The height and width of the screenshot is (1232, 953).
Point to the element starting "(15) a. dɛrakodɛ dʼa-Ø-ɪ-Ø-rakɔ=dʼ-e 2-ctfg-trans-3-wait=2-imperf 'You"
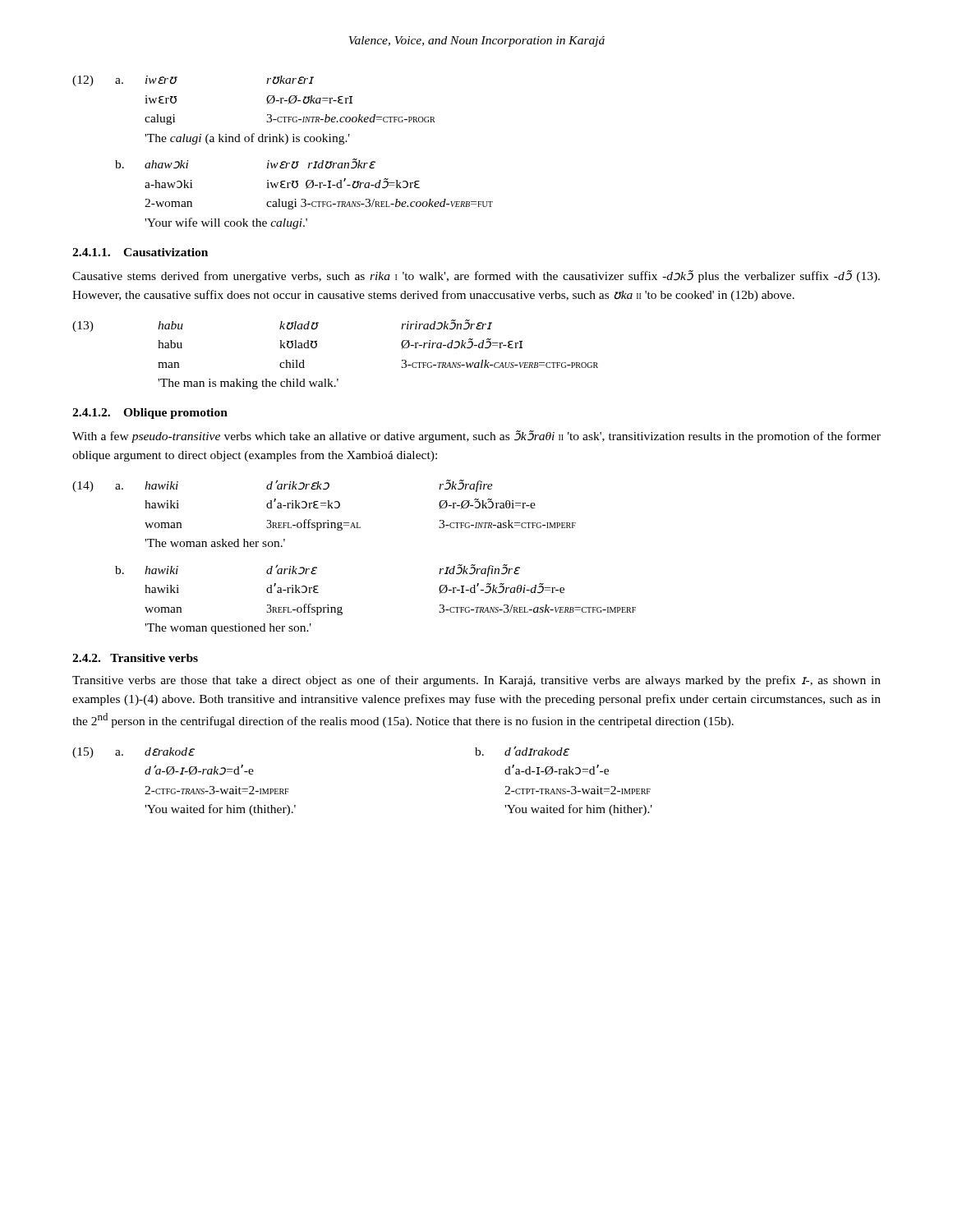79,752
